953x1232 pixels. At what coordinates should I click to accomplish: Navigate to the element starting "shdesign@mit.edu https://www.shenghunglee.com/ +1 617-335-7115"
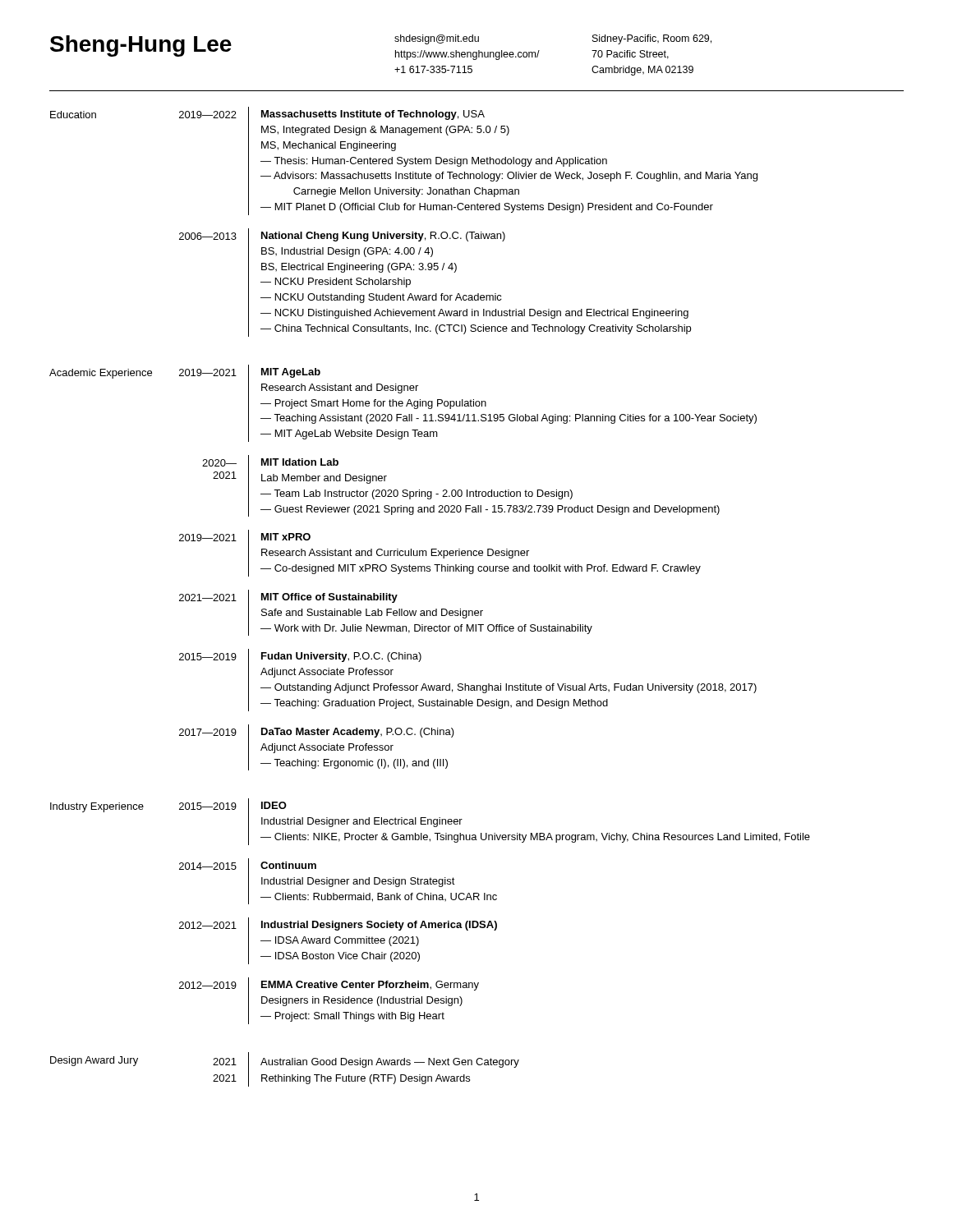coord(467,54)
